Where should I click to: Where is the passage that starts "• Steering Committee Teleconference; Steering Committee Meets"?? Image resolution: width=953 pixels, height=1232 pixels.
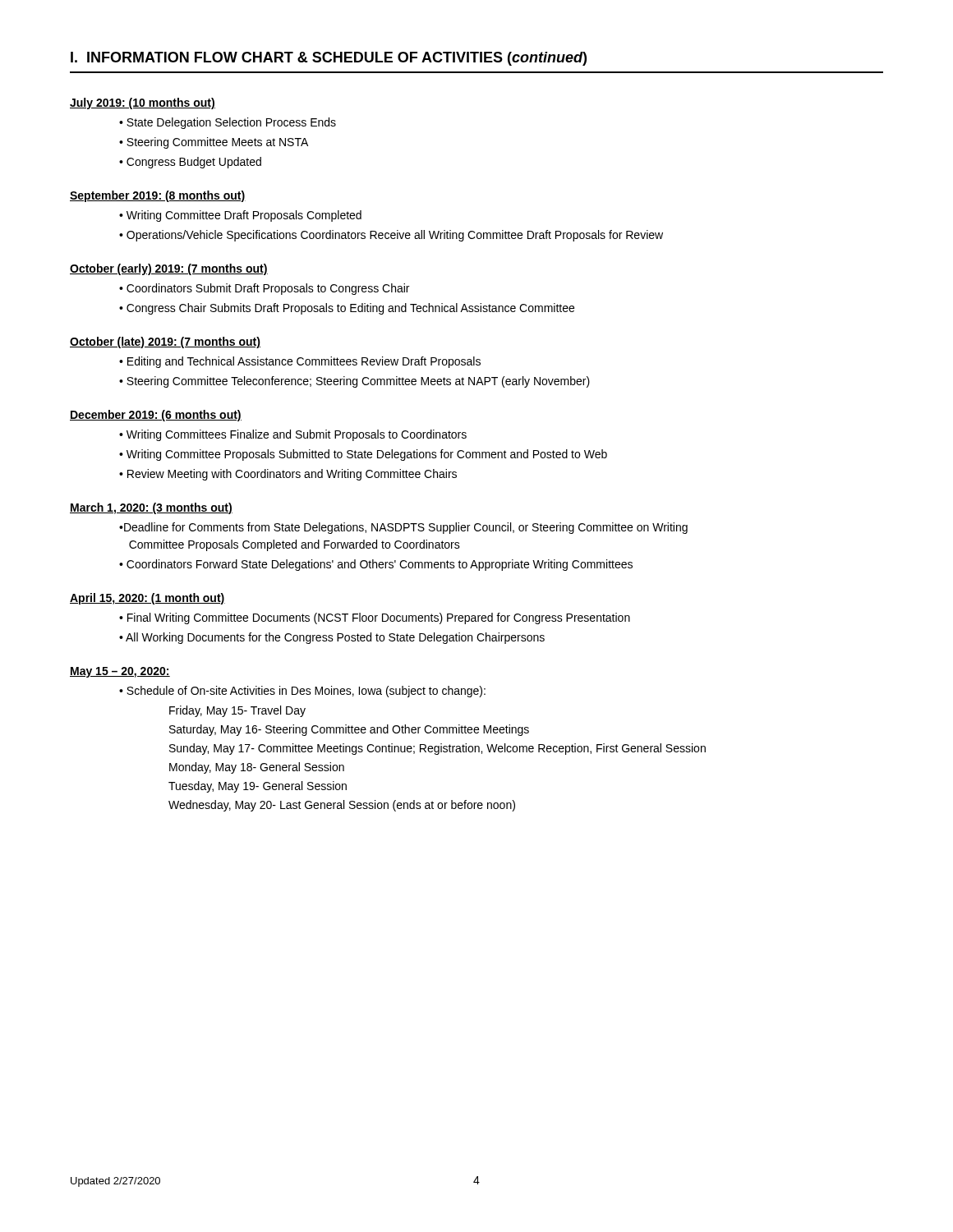(x=355, y=381)
